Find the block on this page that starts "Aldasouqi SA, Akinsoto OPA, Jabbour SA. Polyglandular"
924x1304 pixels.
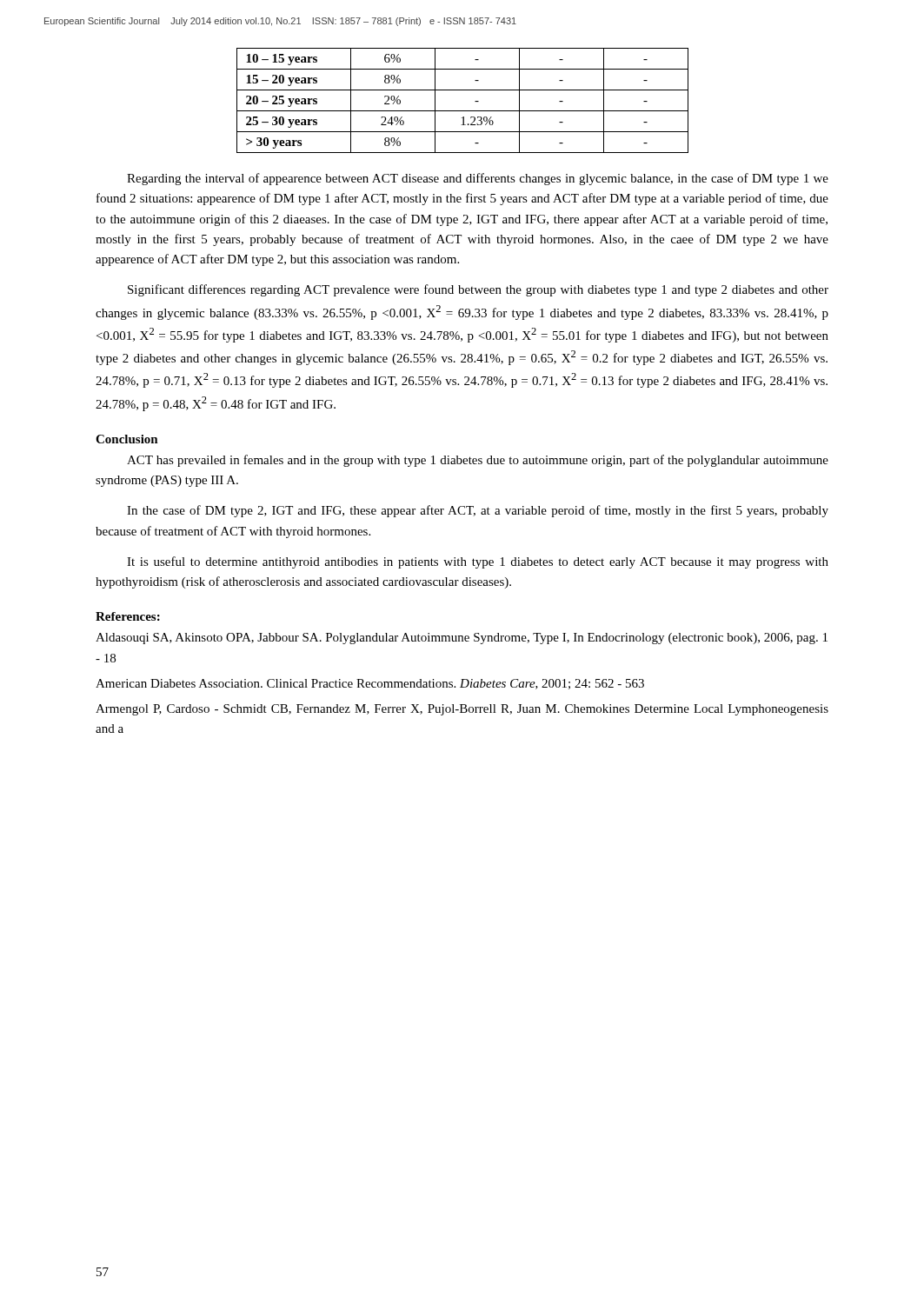tap(462, 648)
